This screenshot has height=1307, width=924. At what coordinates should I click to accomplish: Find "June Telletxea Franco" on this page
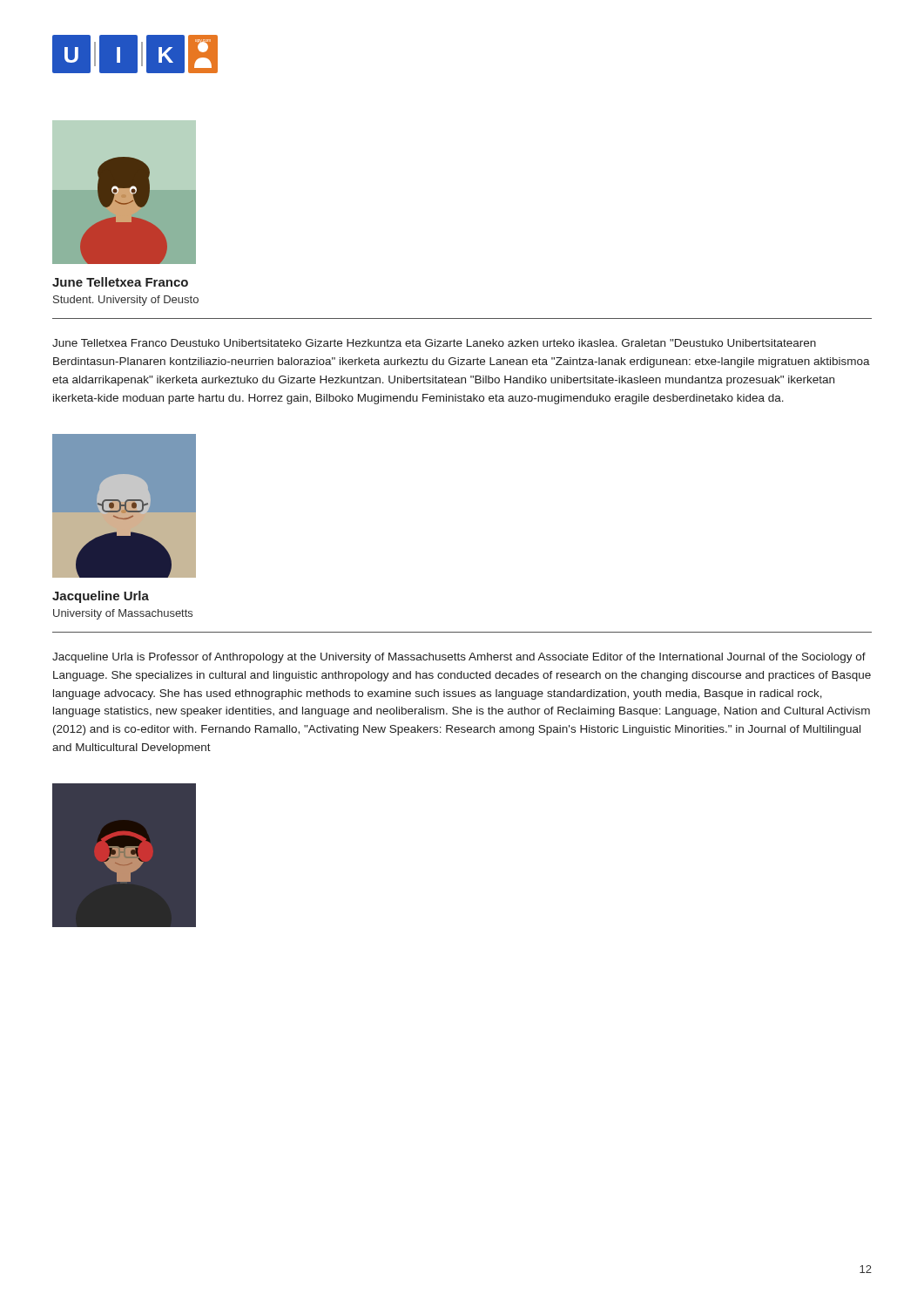(x=120, y=282)
